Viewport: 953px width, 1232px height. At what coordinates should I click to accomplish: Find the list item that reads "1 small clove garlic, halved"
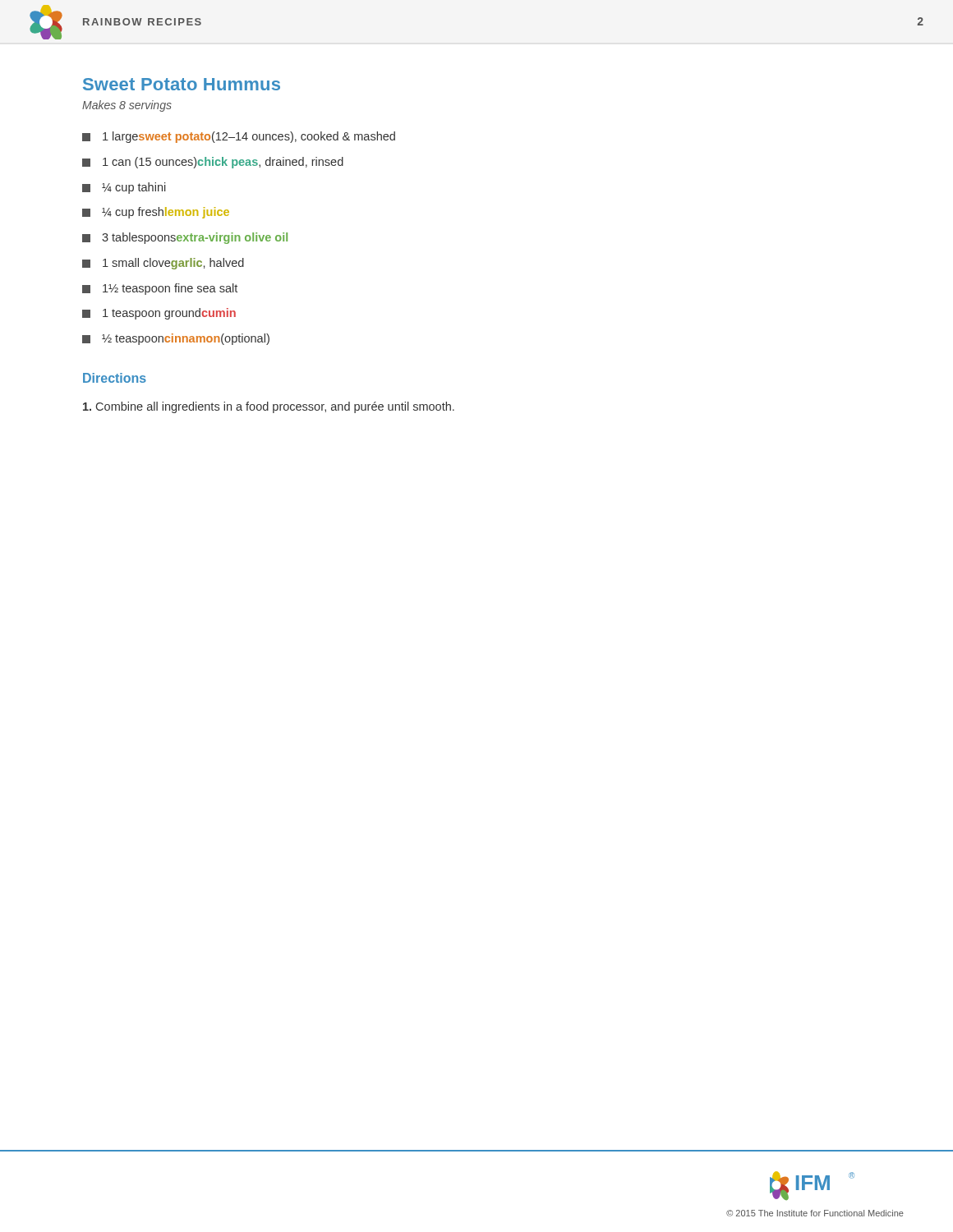point(163,263)
